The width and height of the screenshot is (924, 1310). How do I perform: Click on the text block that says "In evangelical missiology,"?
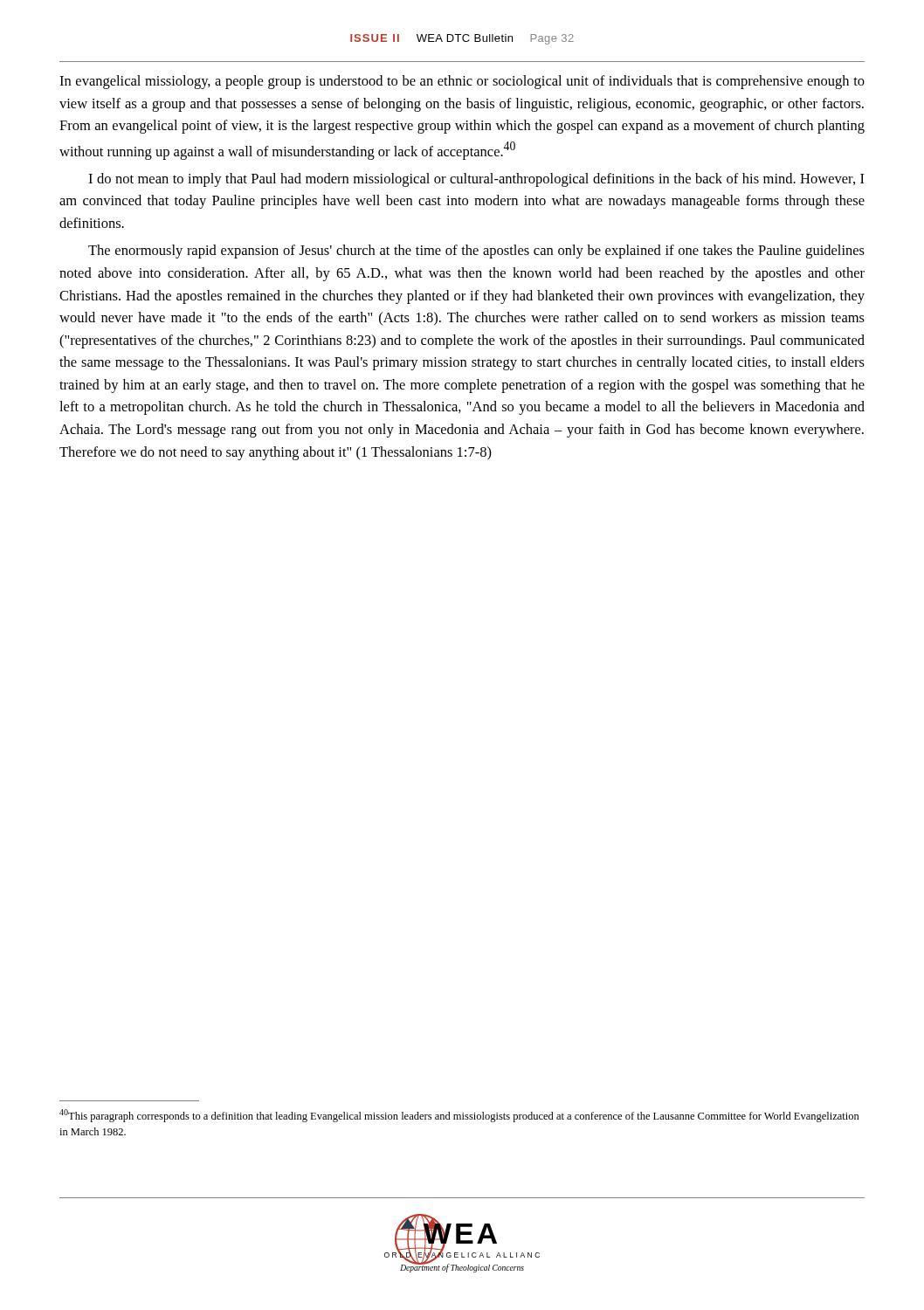click(462, 116)
